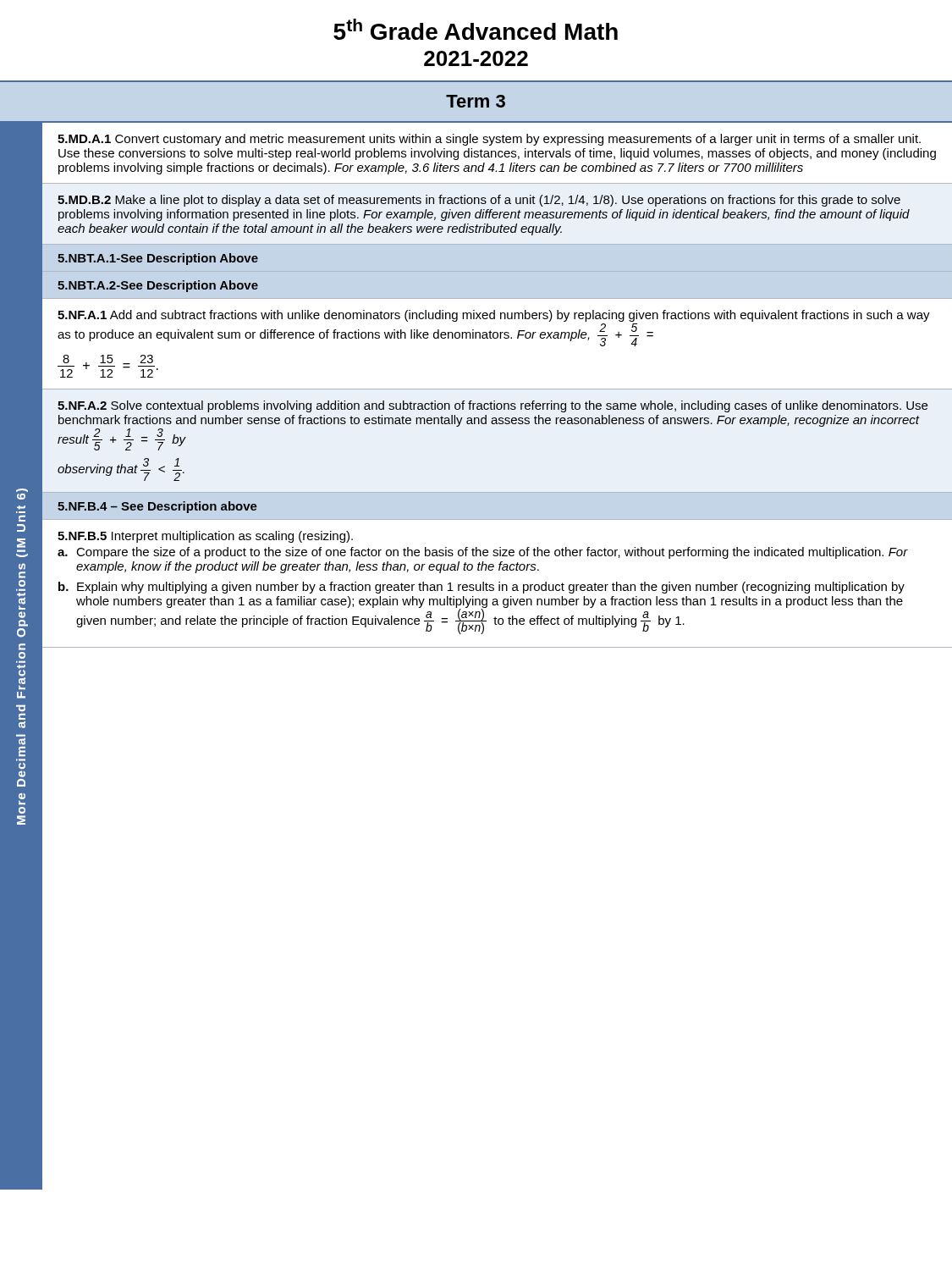Point to the block beginning "NF.B.5 Interpret multiplication"
952x1270 pixels.
pyautogui.click(x=206, y=535)
